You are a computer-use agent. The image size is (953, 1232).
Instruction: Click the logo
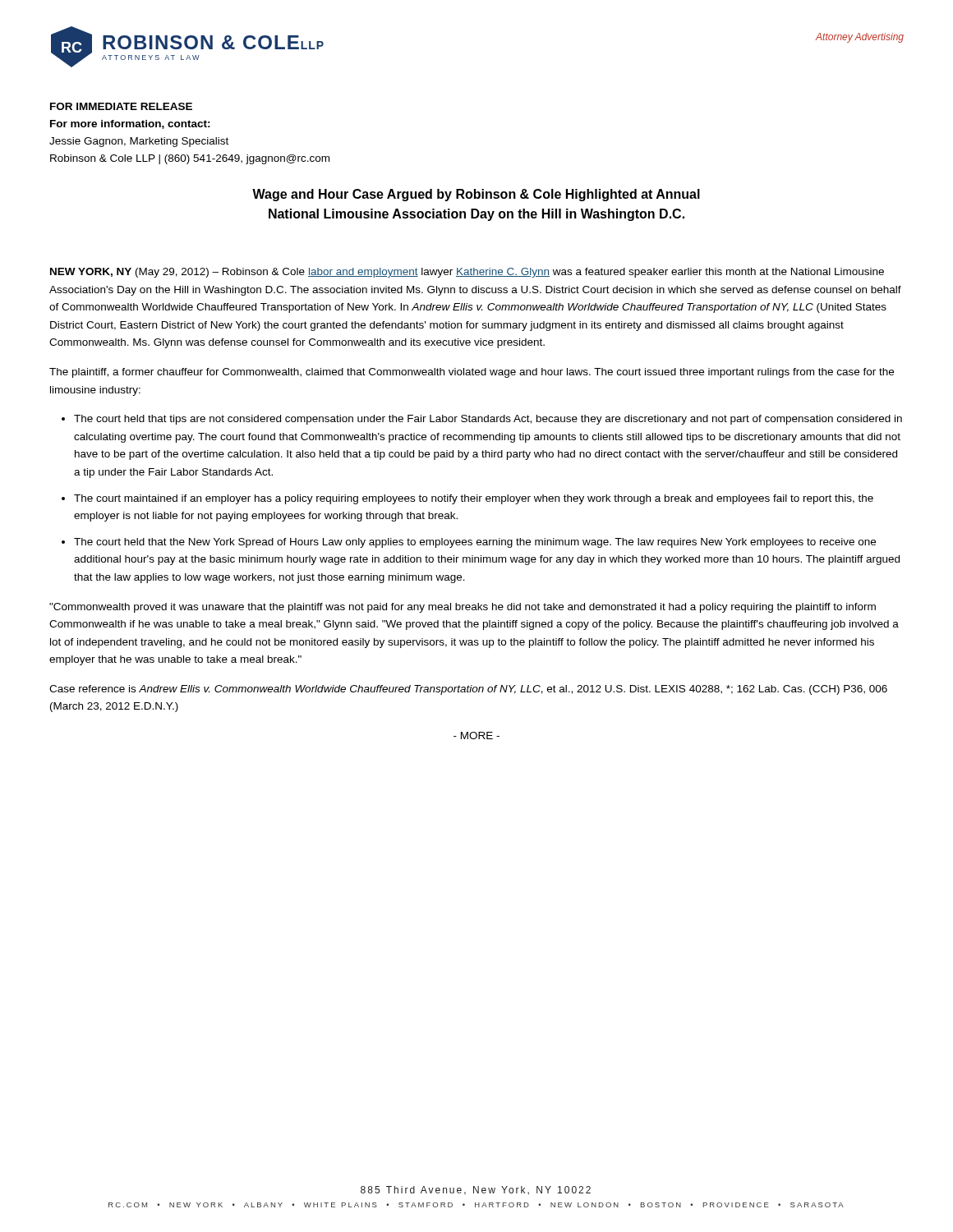[187, 47]
